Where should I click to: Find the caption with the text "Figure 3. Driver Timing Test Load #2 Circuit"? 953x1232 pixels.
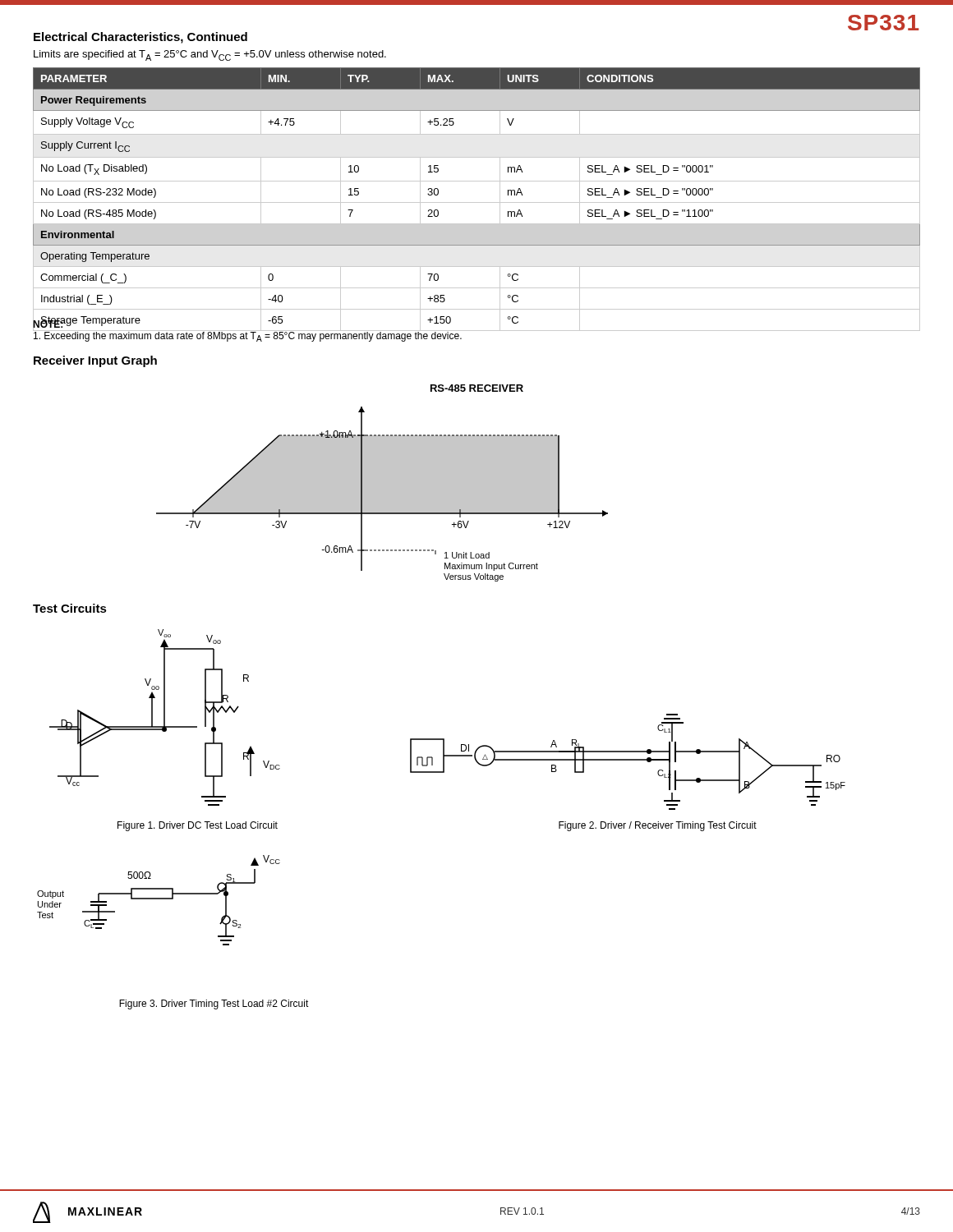[214, 1004]
